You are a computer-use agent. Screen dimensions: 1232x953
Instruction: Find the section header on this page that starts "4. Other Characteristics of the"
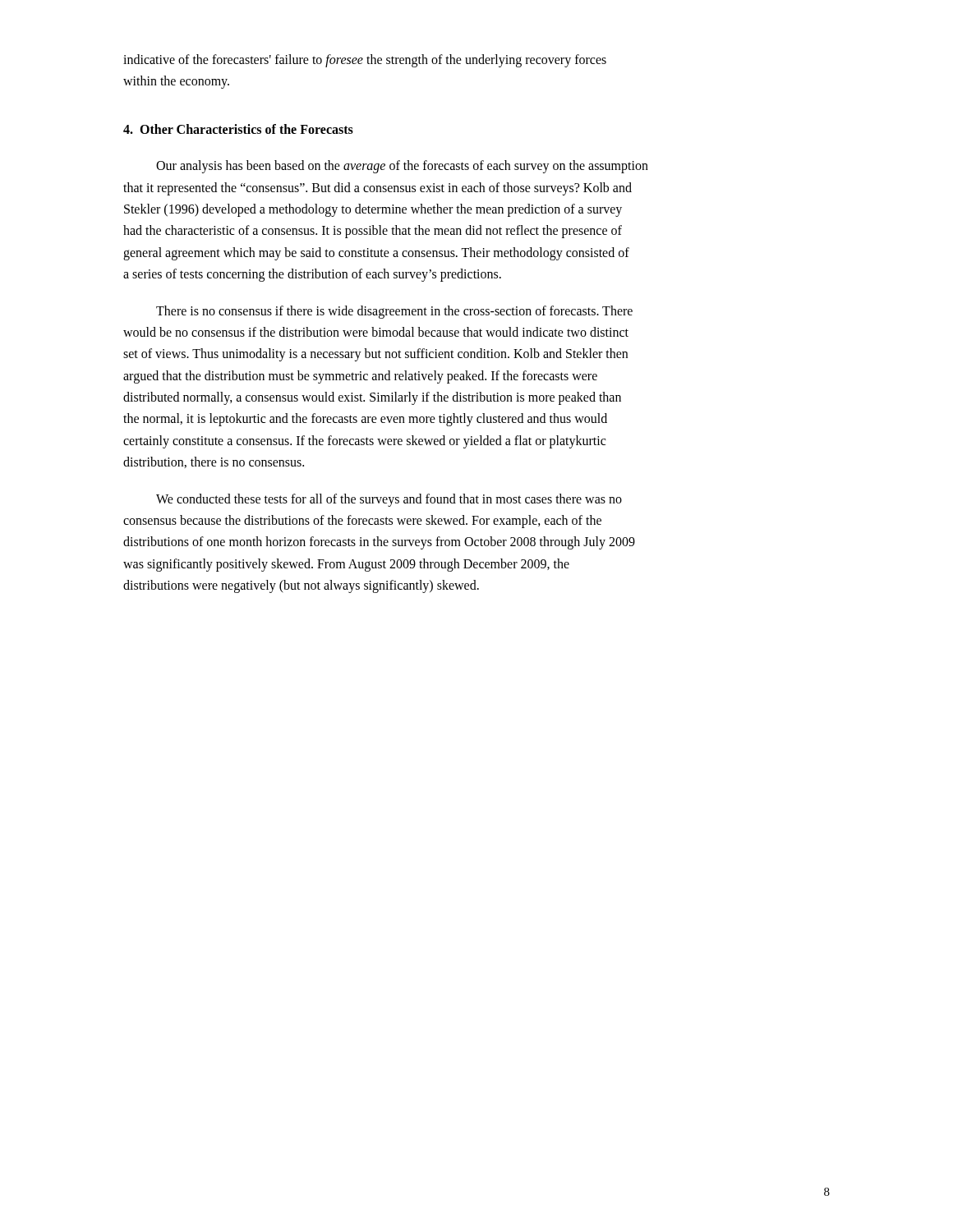pos(238,129)
